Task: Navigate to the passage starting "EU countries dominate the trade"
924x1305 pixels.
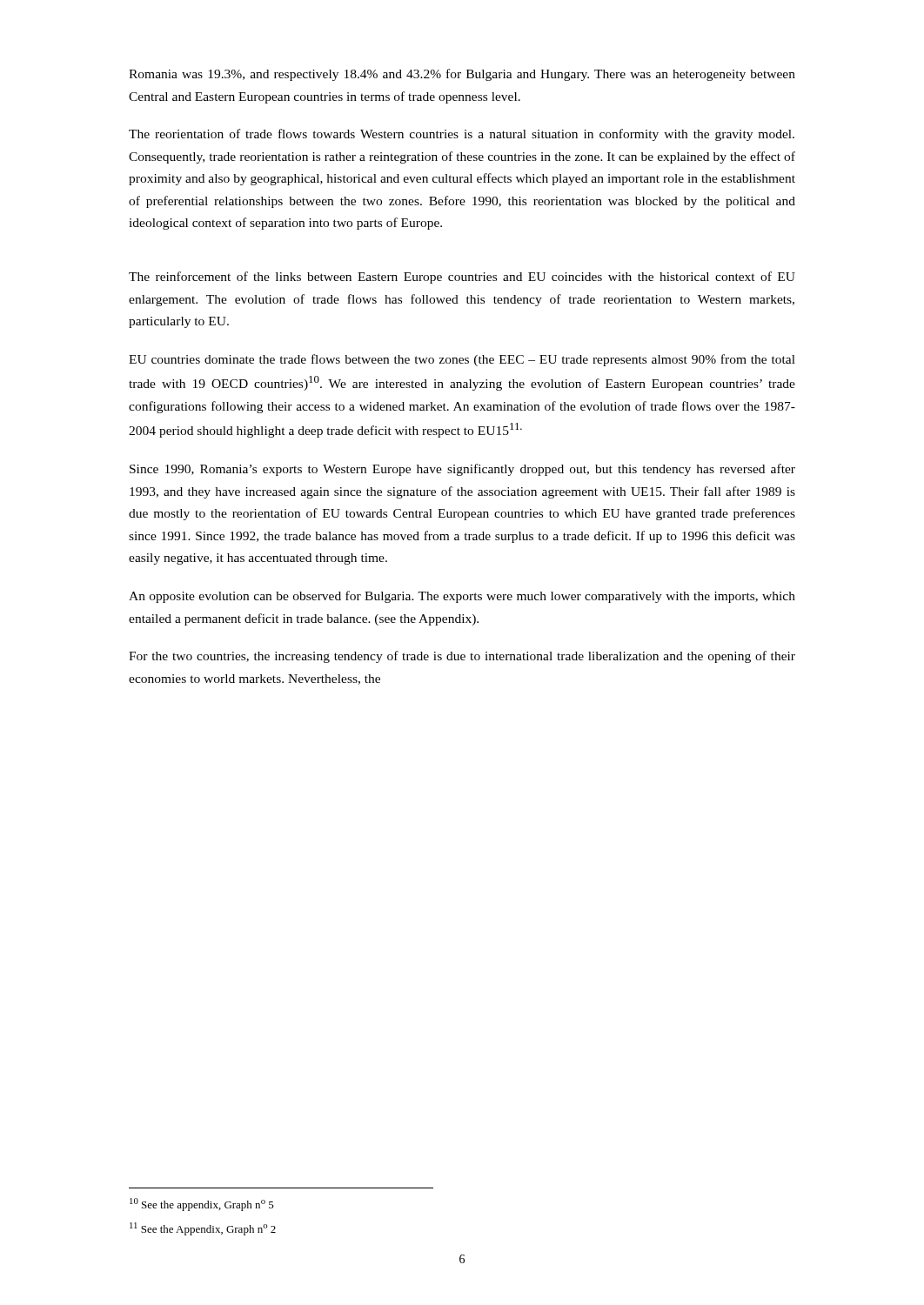Action: point(462,395)
